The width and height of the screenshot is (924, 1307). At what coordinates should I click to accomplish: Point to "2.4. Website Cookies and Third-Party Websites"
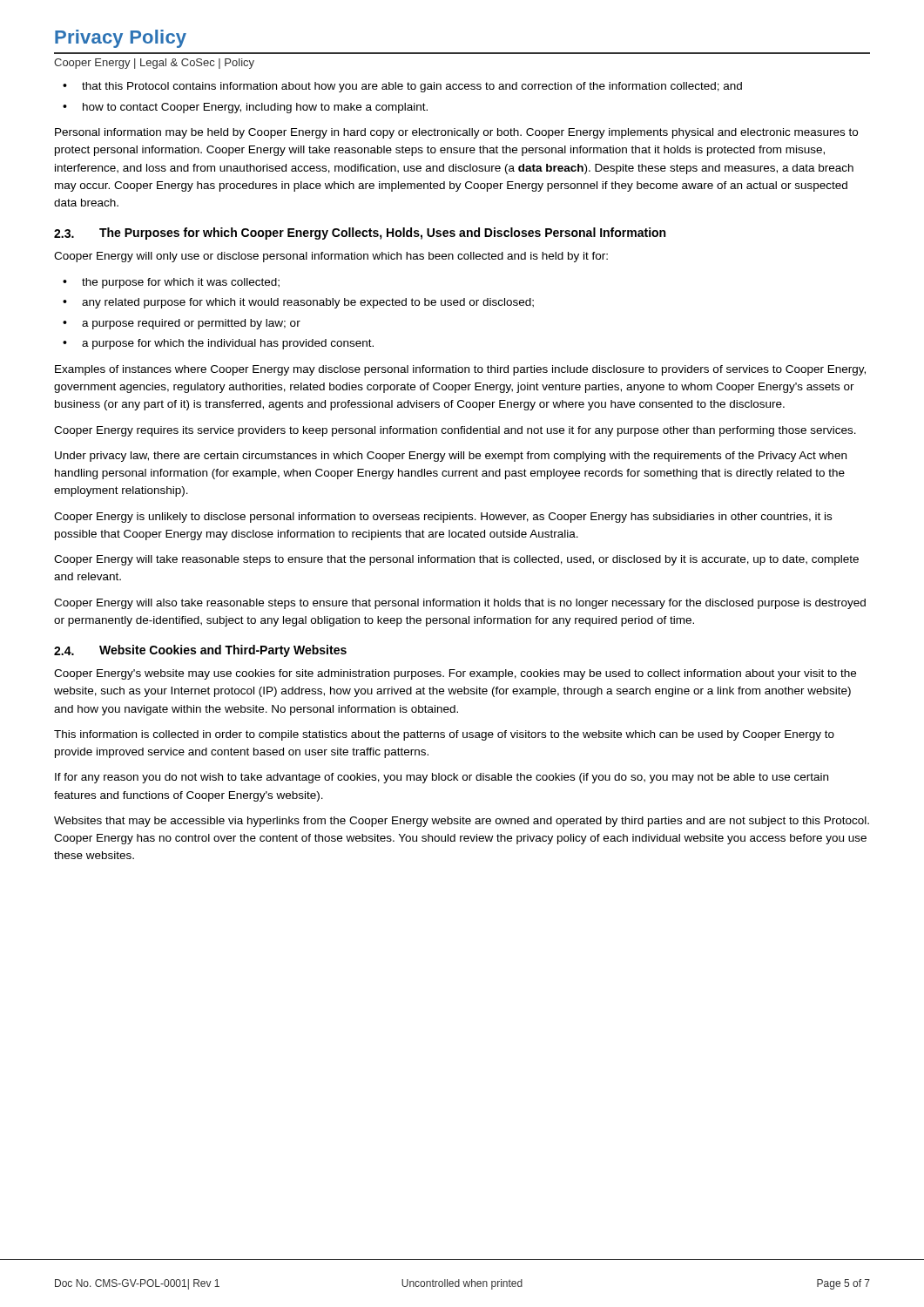(x=200, y=651)
